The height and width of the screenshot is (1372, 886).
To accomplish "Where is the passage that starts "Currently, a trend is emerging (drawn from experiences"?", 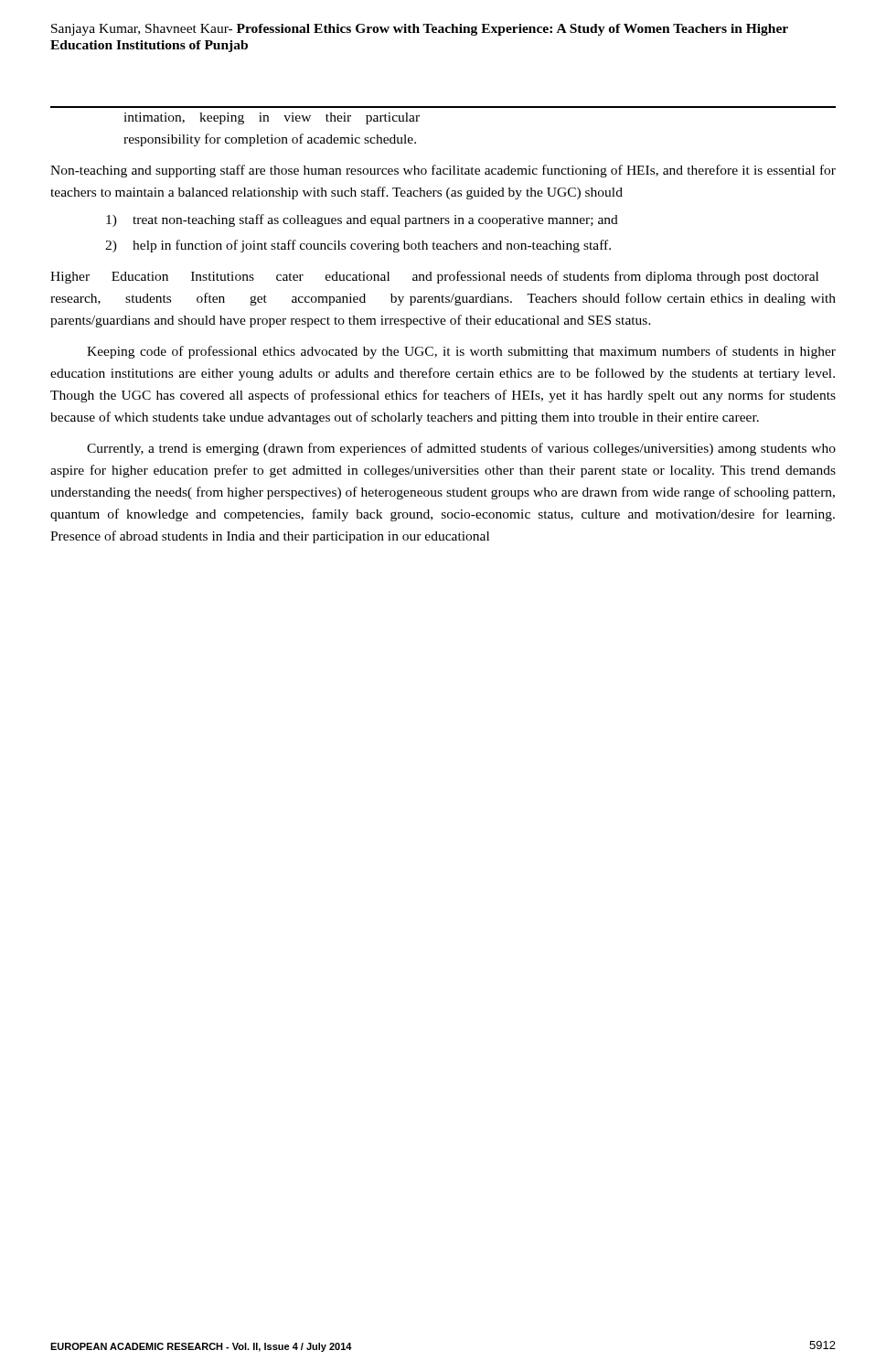I will click(443, 492).
